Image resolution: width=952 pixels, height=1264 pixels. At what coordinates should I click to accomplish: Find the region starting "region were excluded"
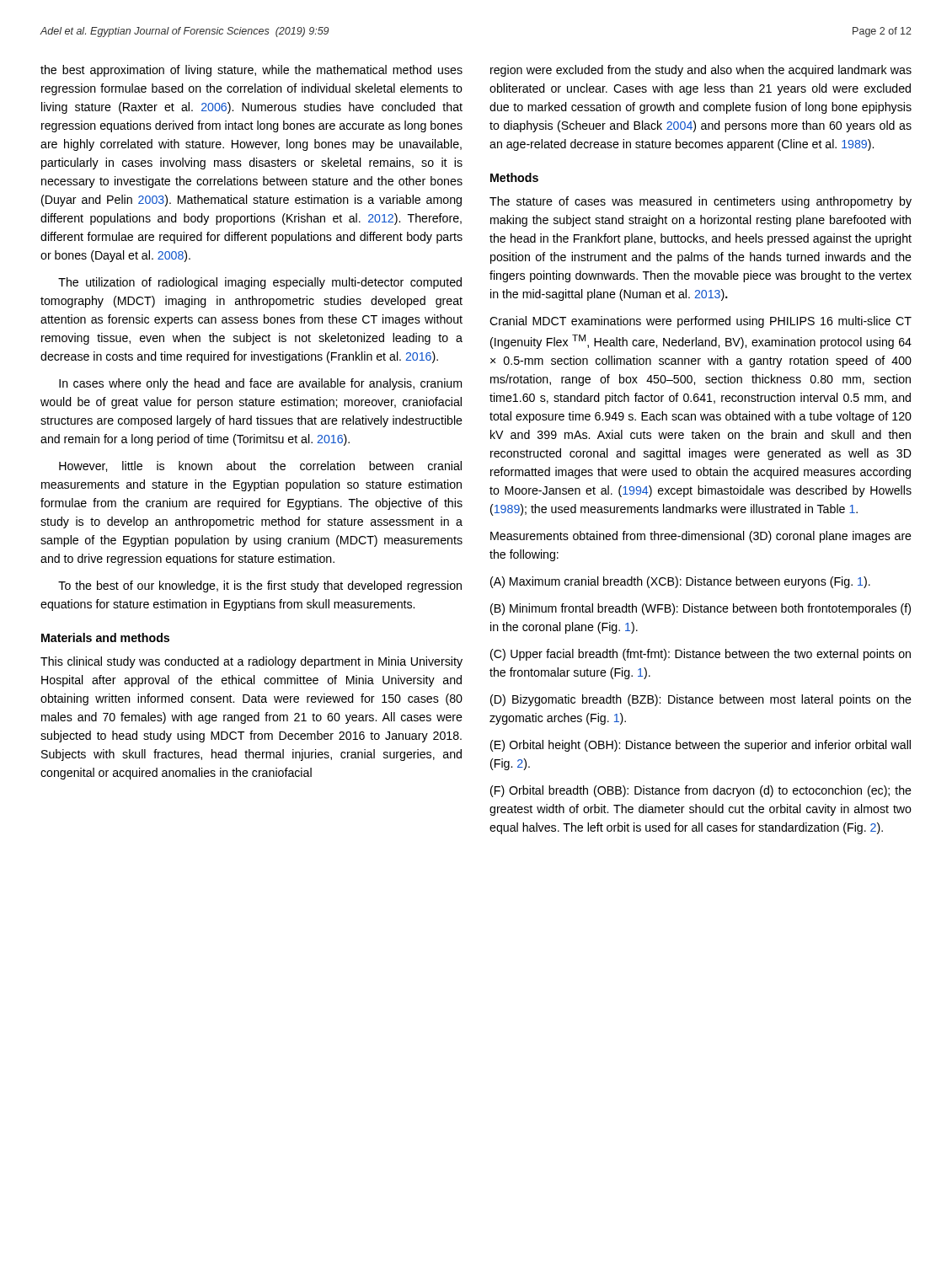tap(701, 107)
